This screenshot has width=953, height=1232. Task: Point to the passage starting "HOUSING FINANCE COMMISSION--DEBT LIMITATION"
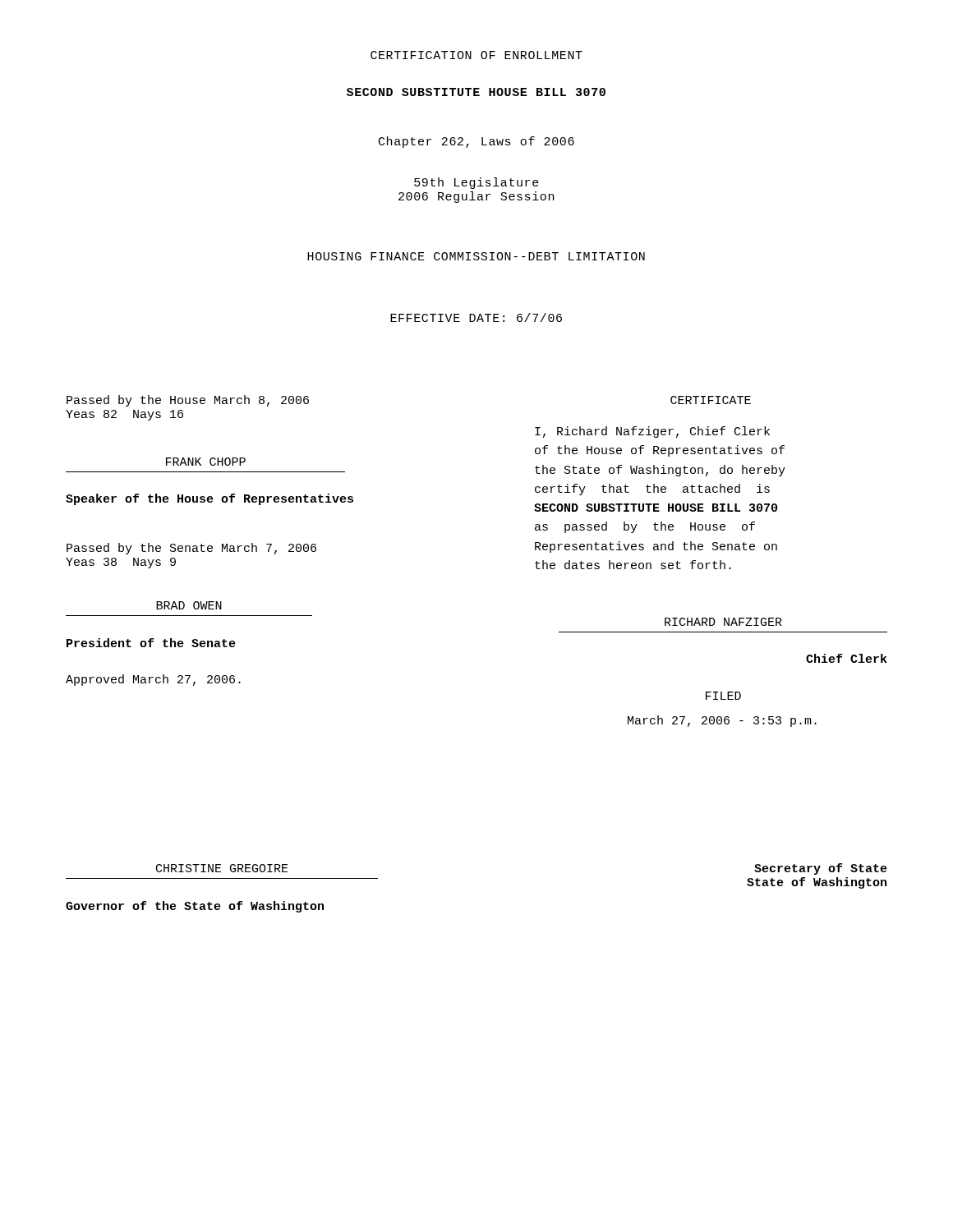click(476, 257)
